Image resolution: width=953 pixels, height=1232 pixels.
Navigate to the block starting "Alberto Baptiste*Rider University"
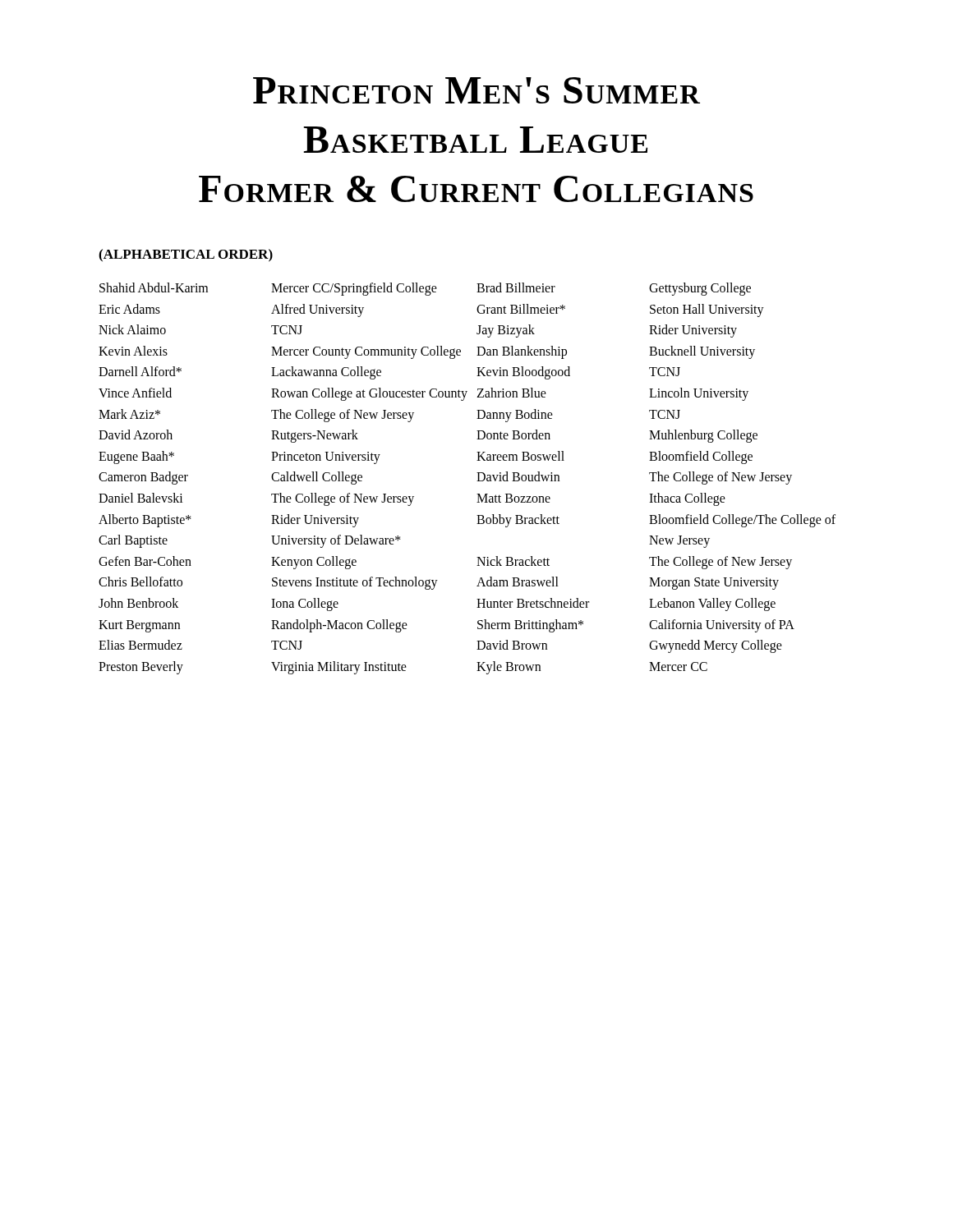click(x=288, y=519)
